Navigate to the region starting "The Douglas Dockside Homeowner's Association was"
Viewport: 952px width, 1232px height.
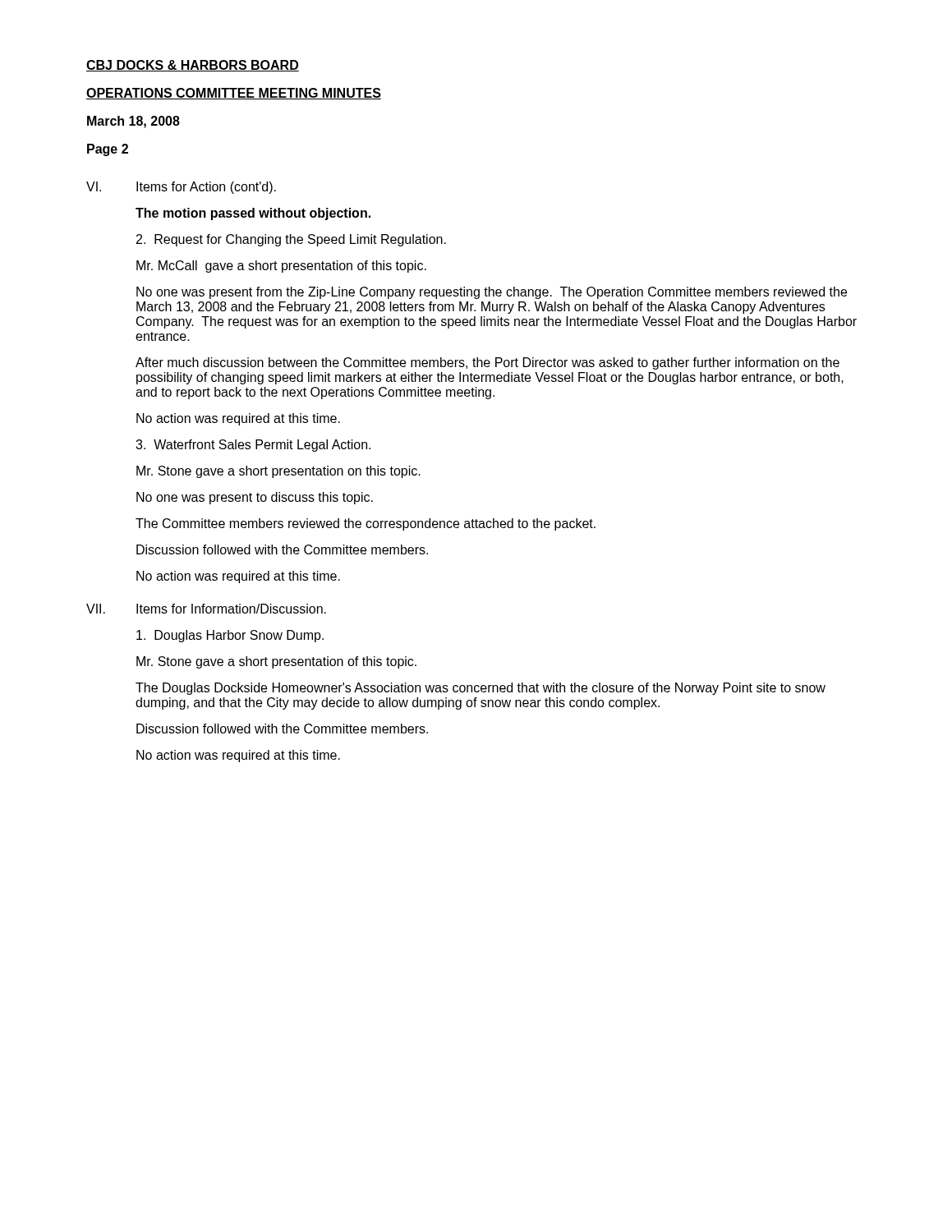481,695
